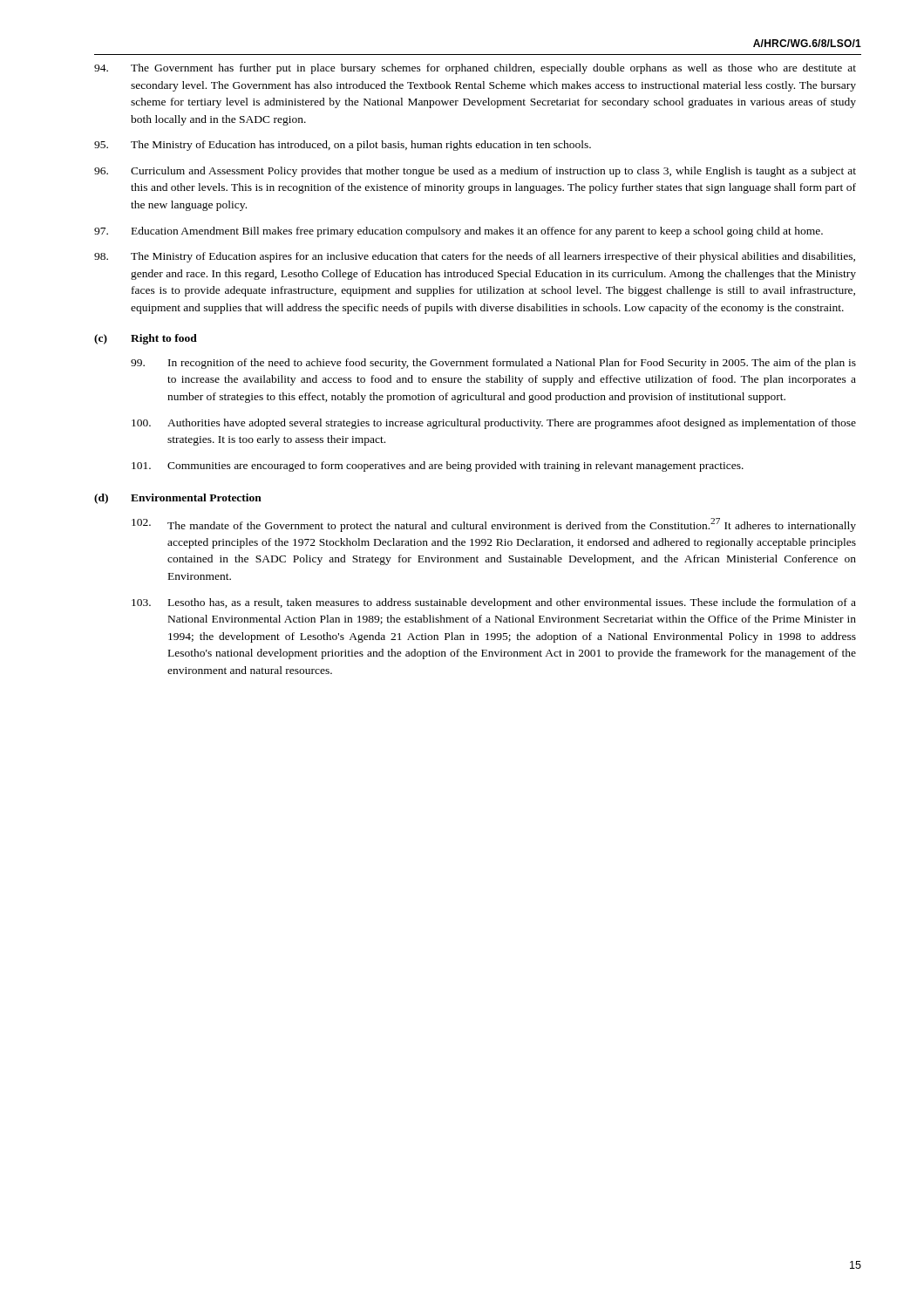Select the text block that reads "The Ministry of Education aspires for"
The height and width of the screenshot is (1308, 924).
tap(475, 282)
